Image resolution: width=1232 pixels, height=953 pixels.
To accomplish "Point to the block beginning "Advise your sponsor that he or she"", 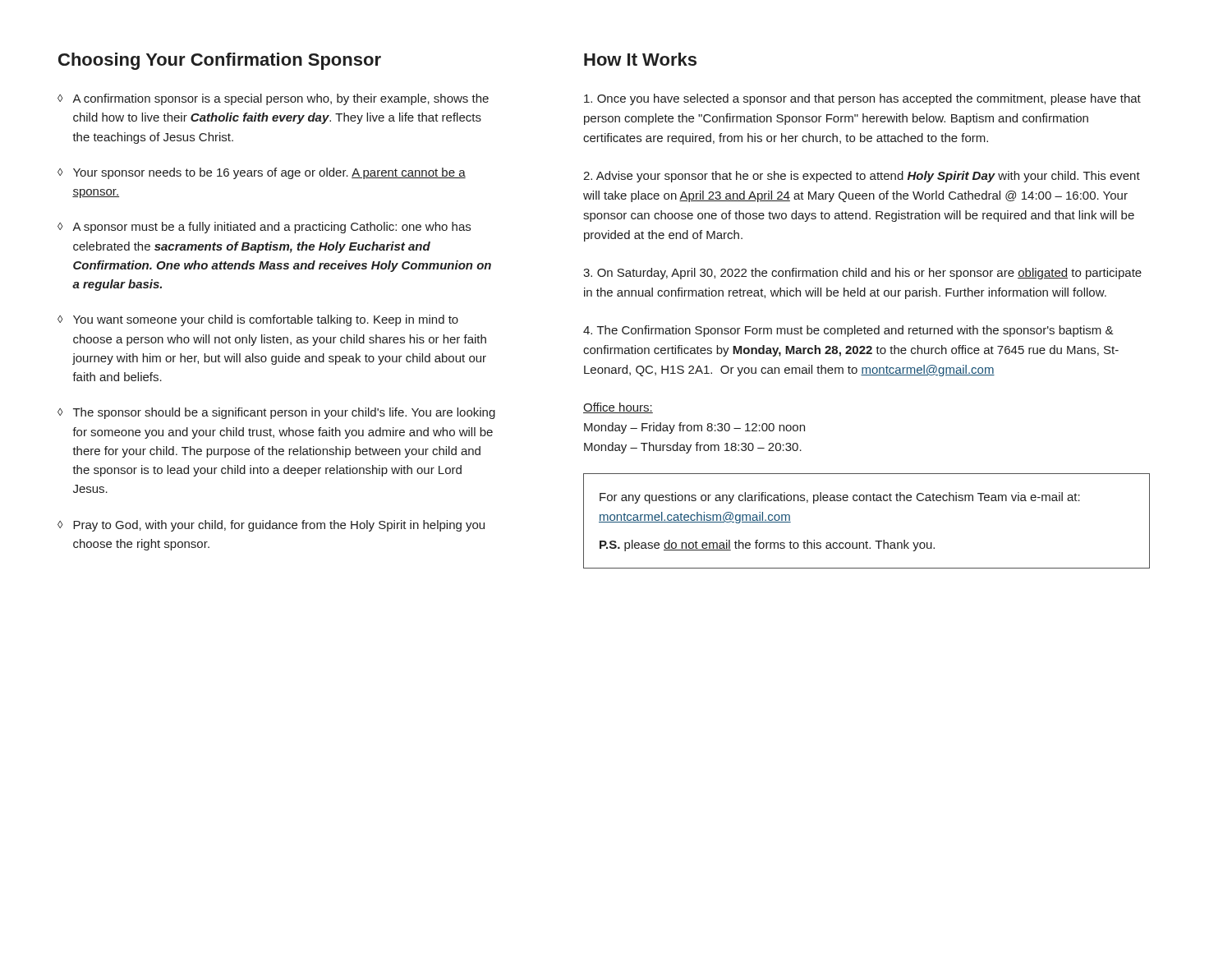I will click(866, 205).
